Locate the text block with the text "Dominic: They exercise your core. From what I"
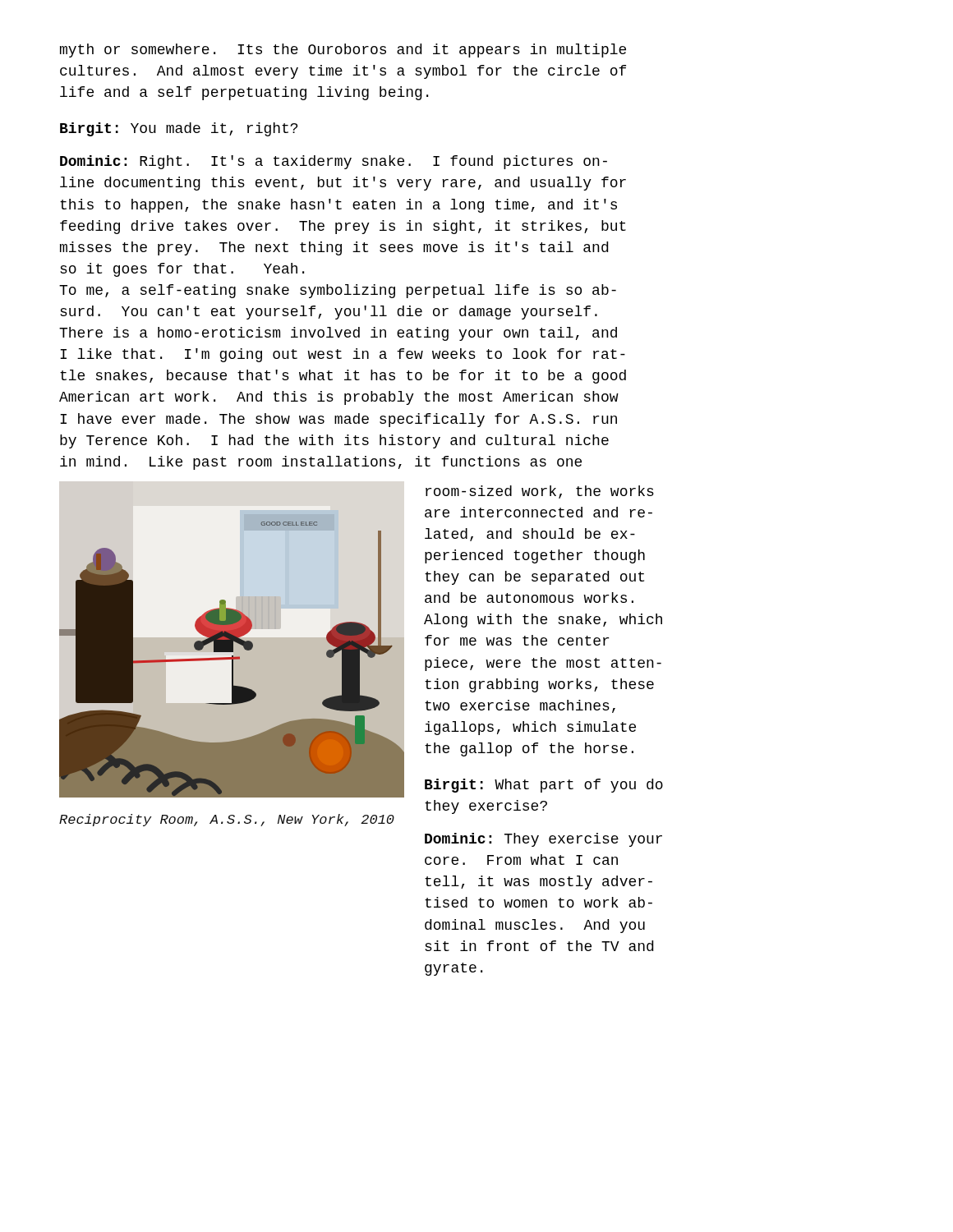 tap(544, 904)
